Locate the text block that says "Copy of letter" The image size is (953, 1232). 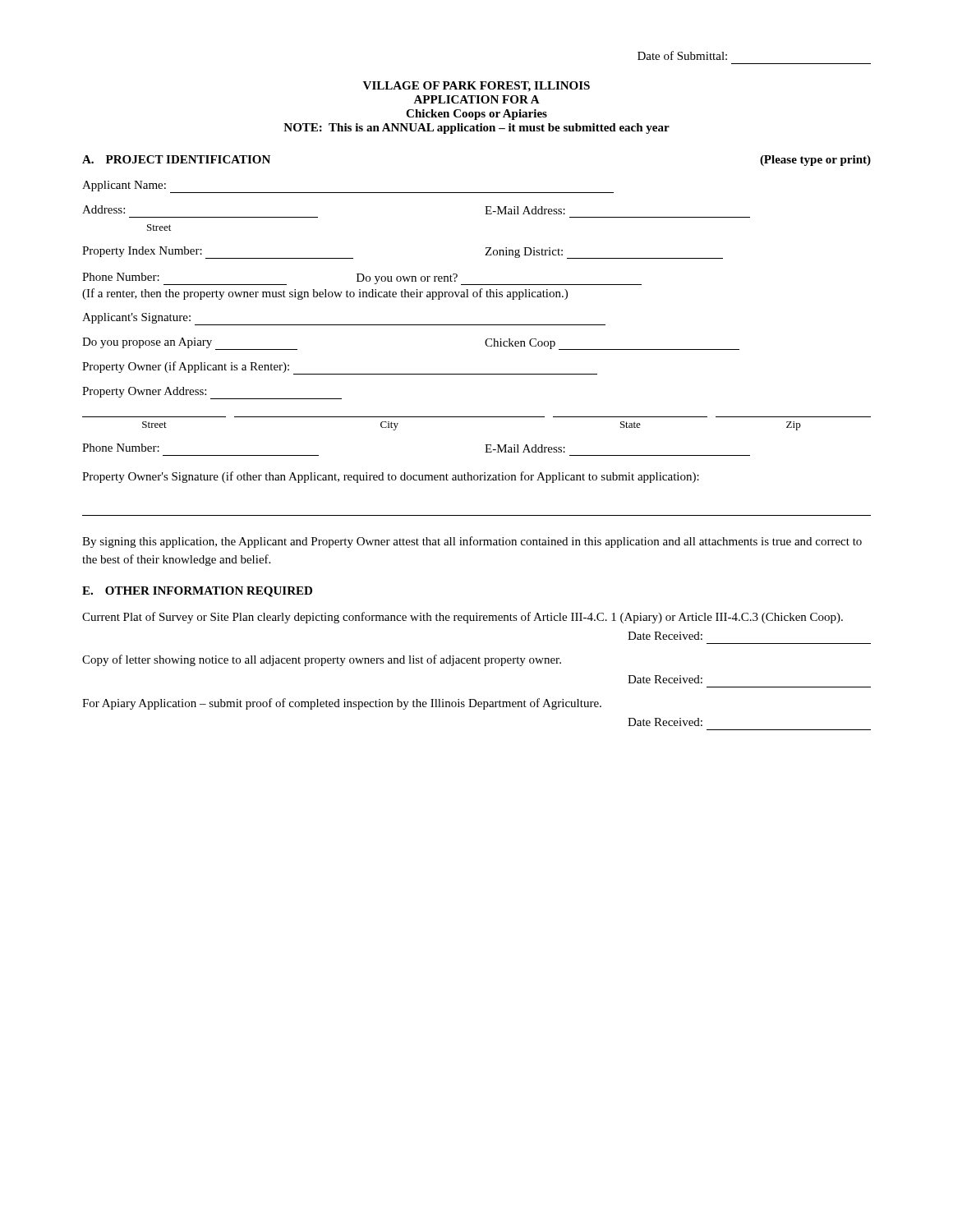click(x=322, y=660)
